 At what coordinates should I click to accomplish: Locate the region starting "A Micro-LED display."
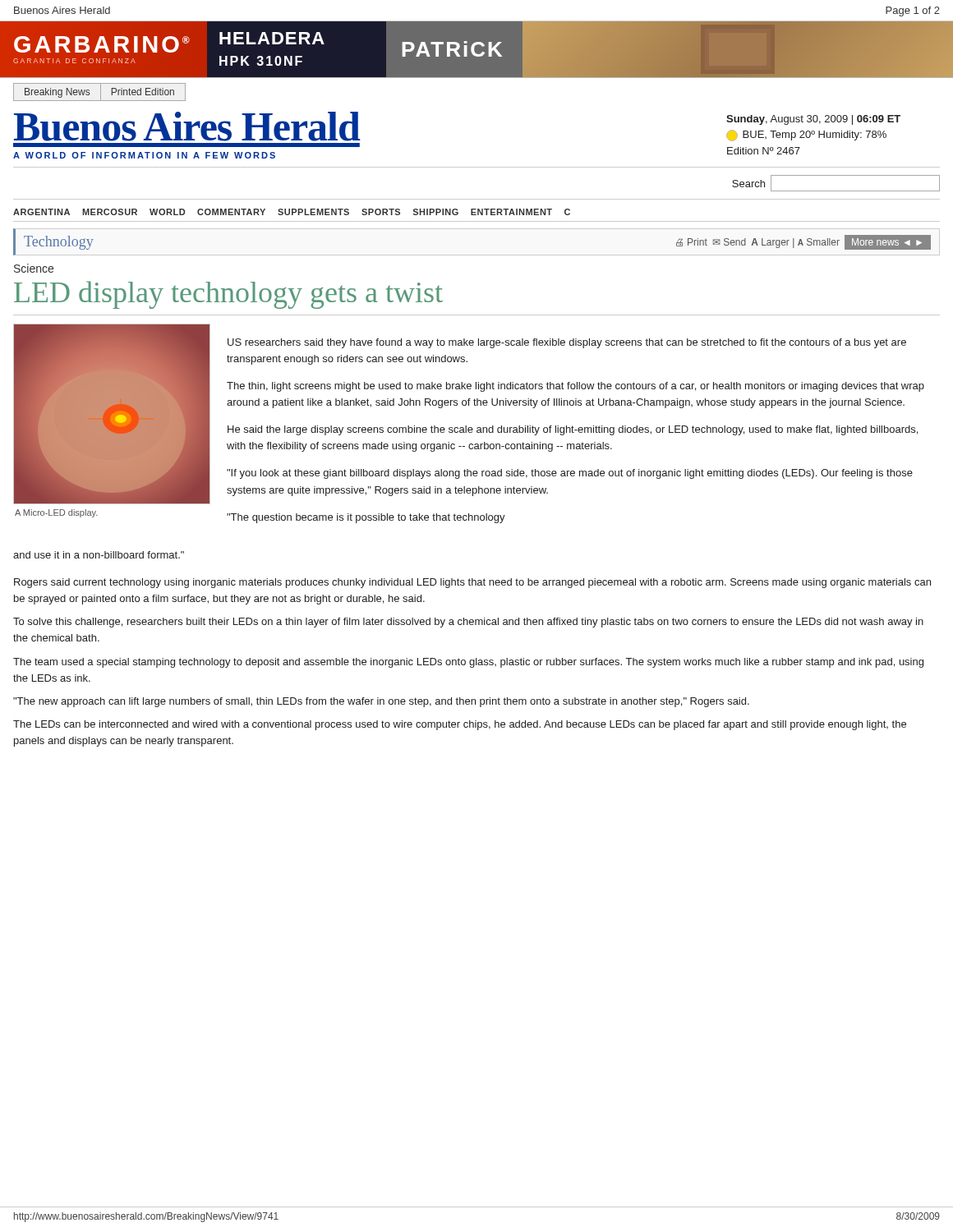[x=56, y=512]
